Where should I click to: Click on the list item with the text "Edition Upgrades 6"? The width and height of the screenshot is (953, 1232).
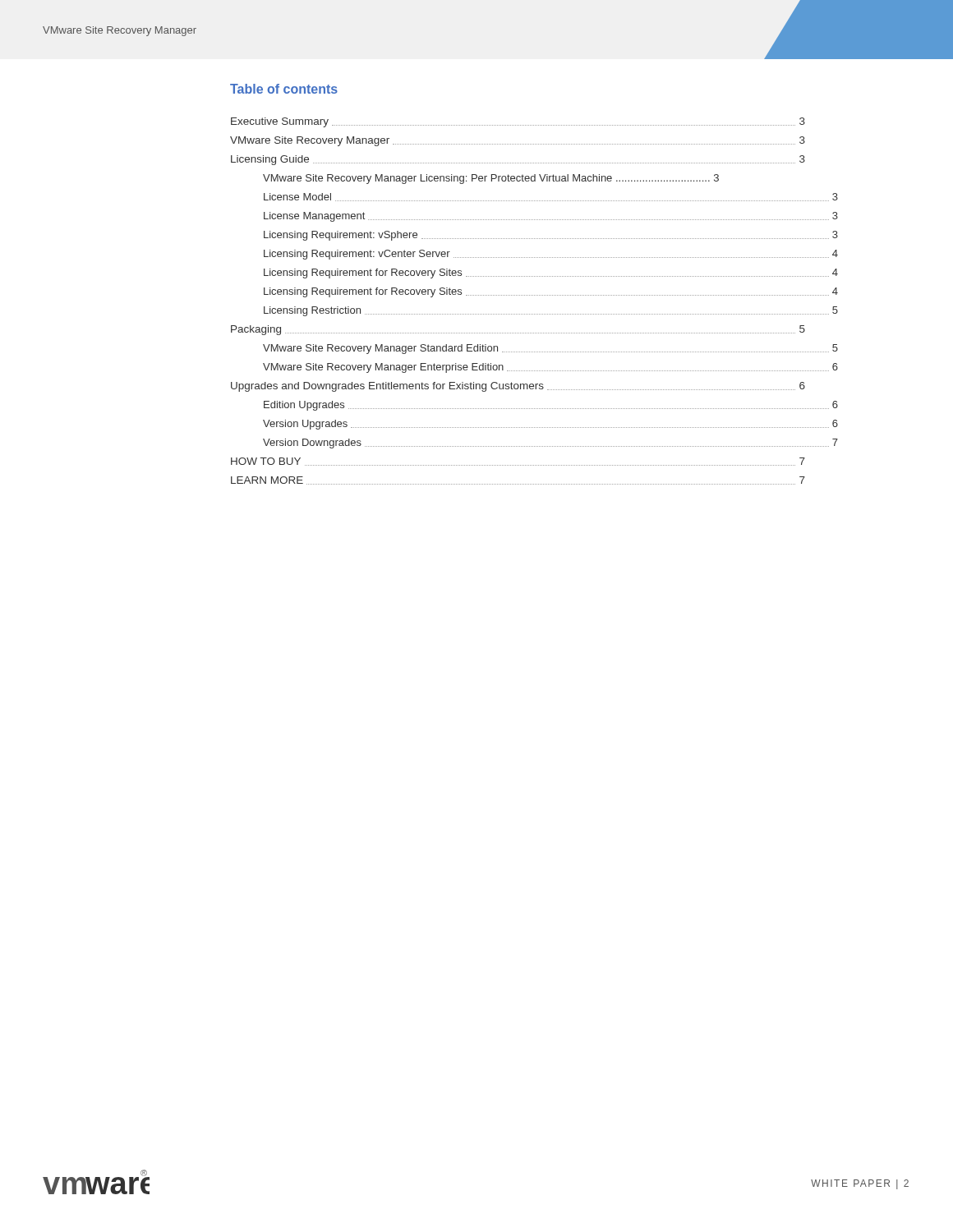pyautogui.click(x=550, y=404)
